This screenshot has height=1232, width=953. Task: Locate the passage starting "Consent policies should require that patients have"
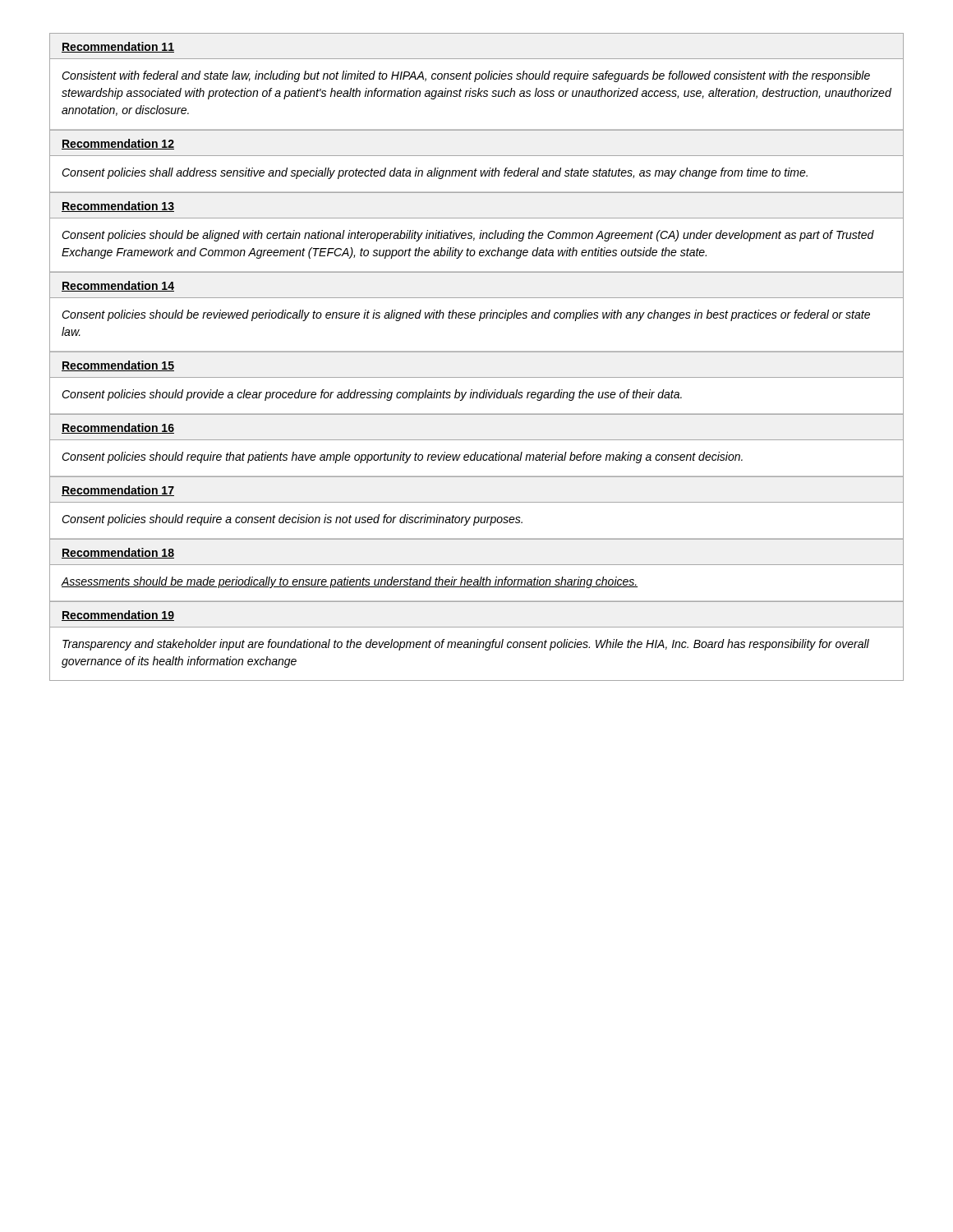point(476,457)
